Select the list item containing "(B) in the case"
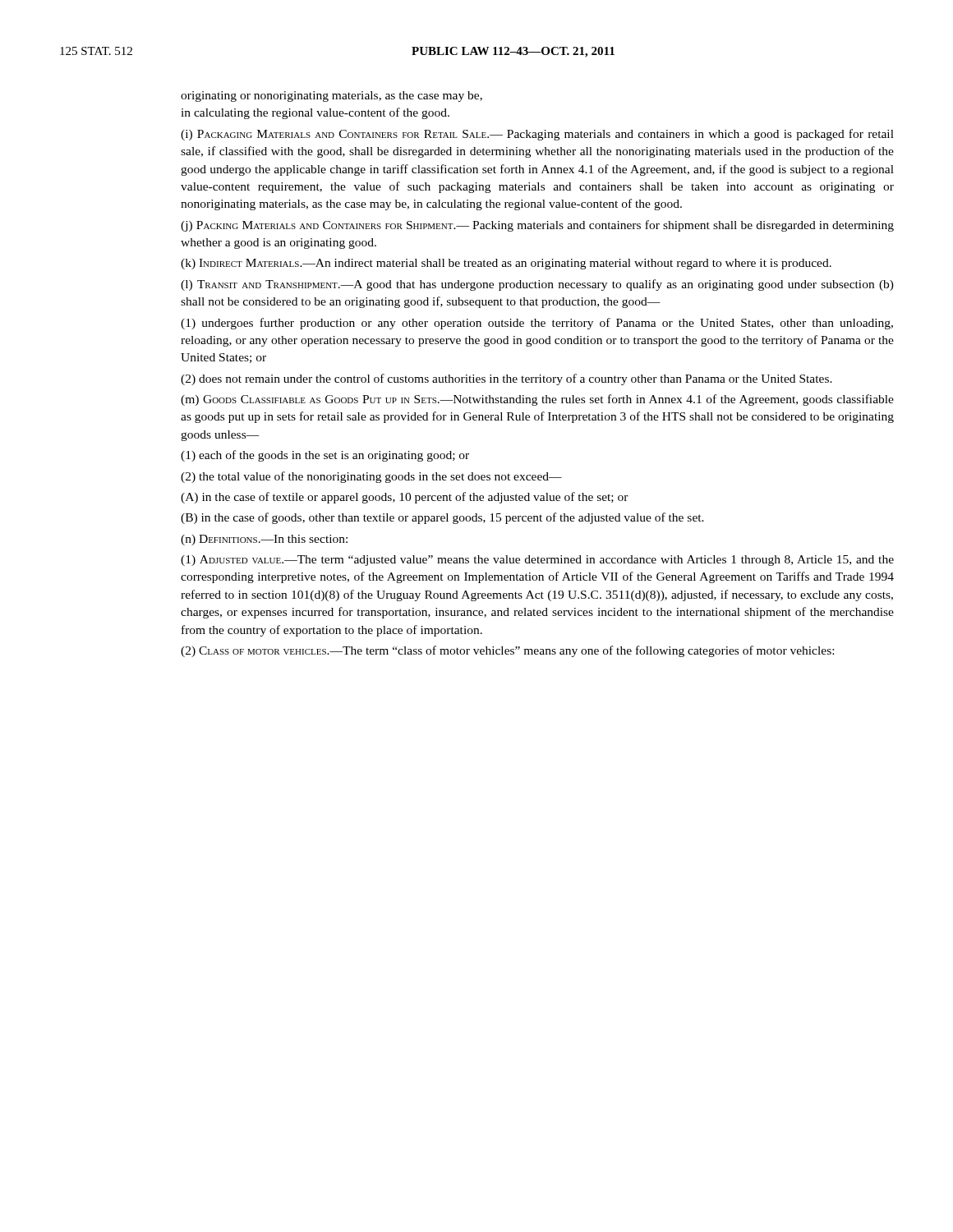The image size is (953, 1232). (x=443, y=517)
